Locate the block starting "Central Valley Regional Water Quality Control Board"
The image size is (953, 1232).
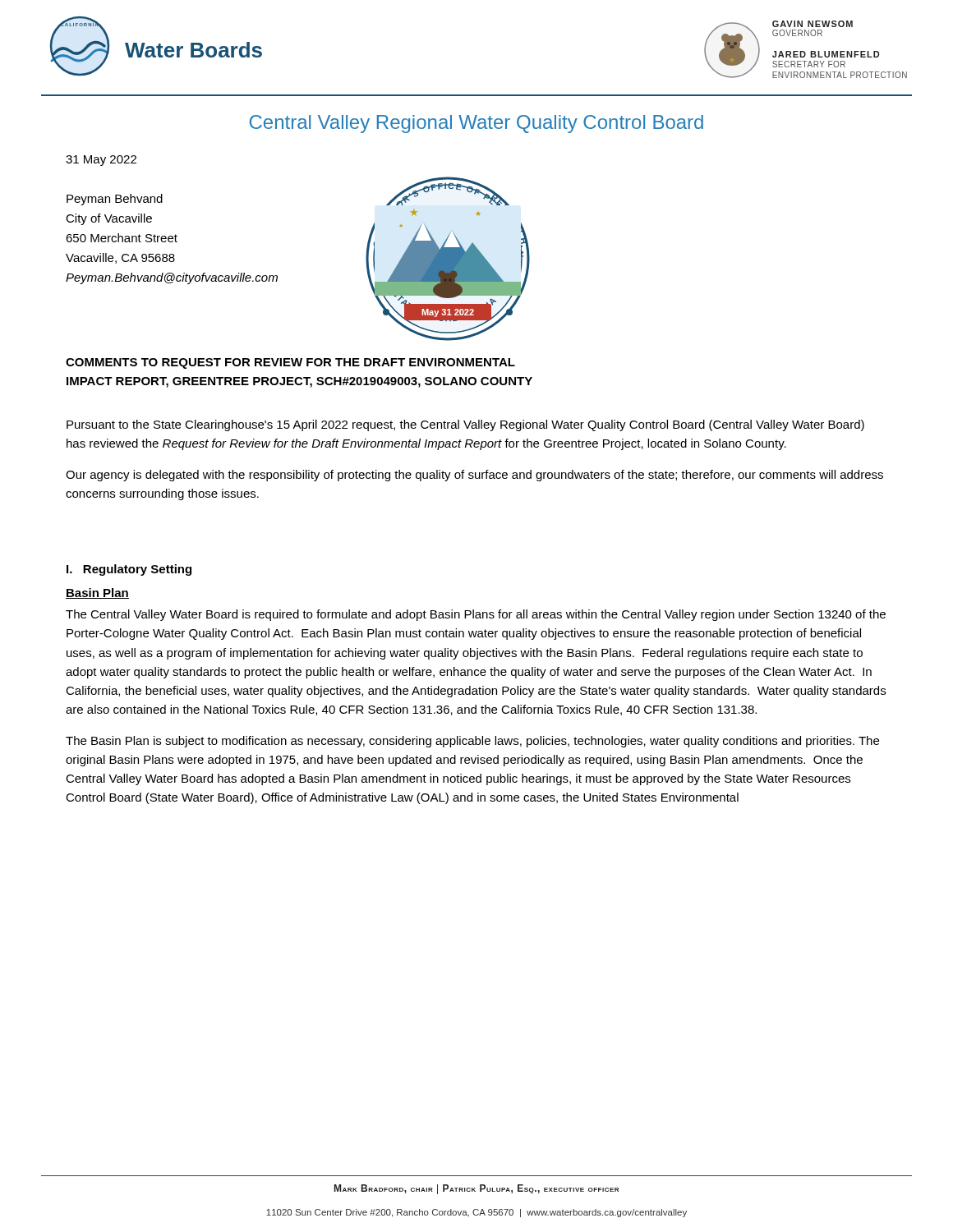(x=476, y=122)
